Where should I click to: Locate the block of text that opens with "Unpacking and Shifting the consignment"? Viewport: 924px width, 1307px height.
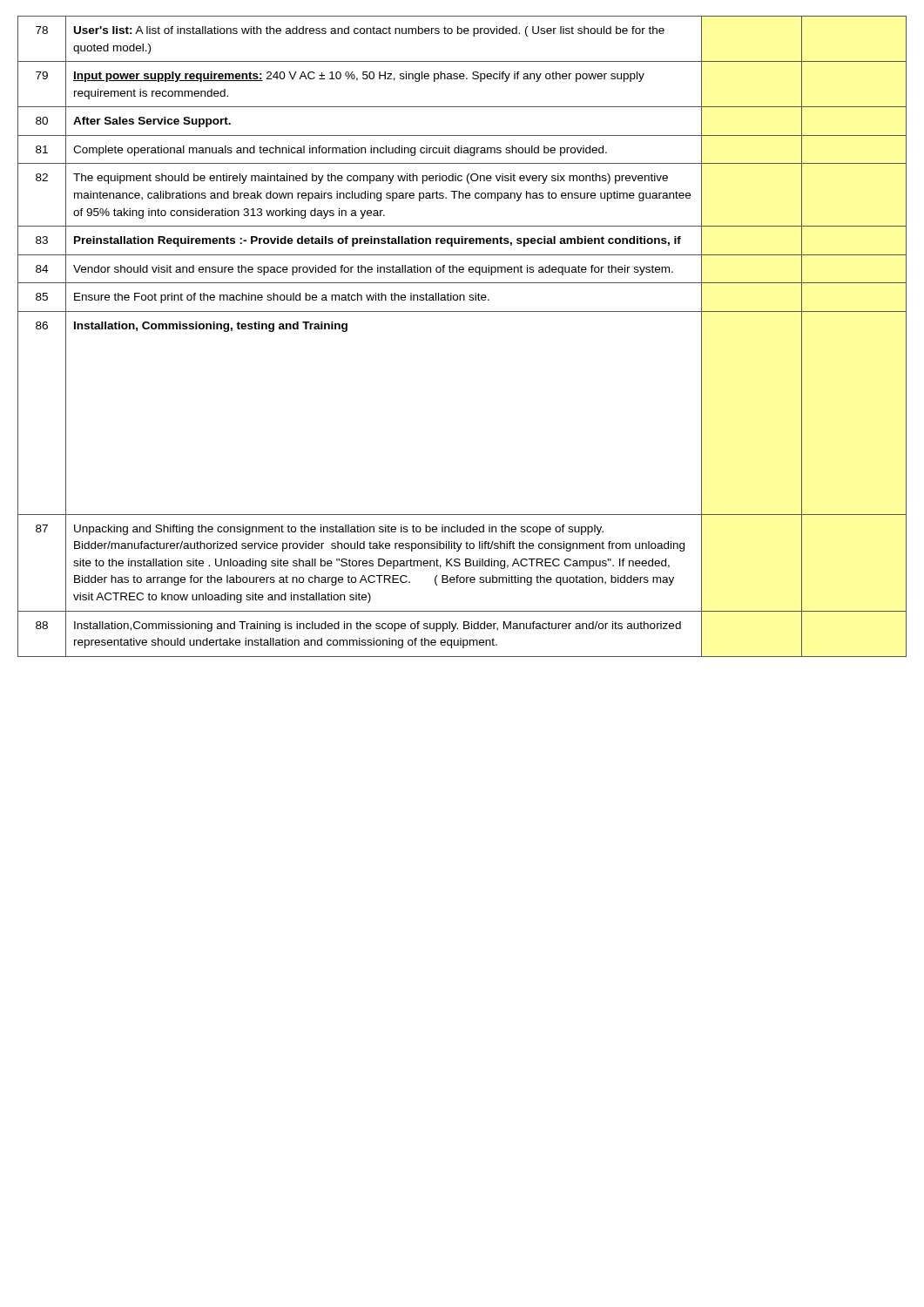(x=381, y=562)
